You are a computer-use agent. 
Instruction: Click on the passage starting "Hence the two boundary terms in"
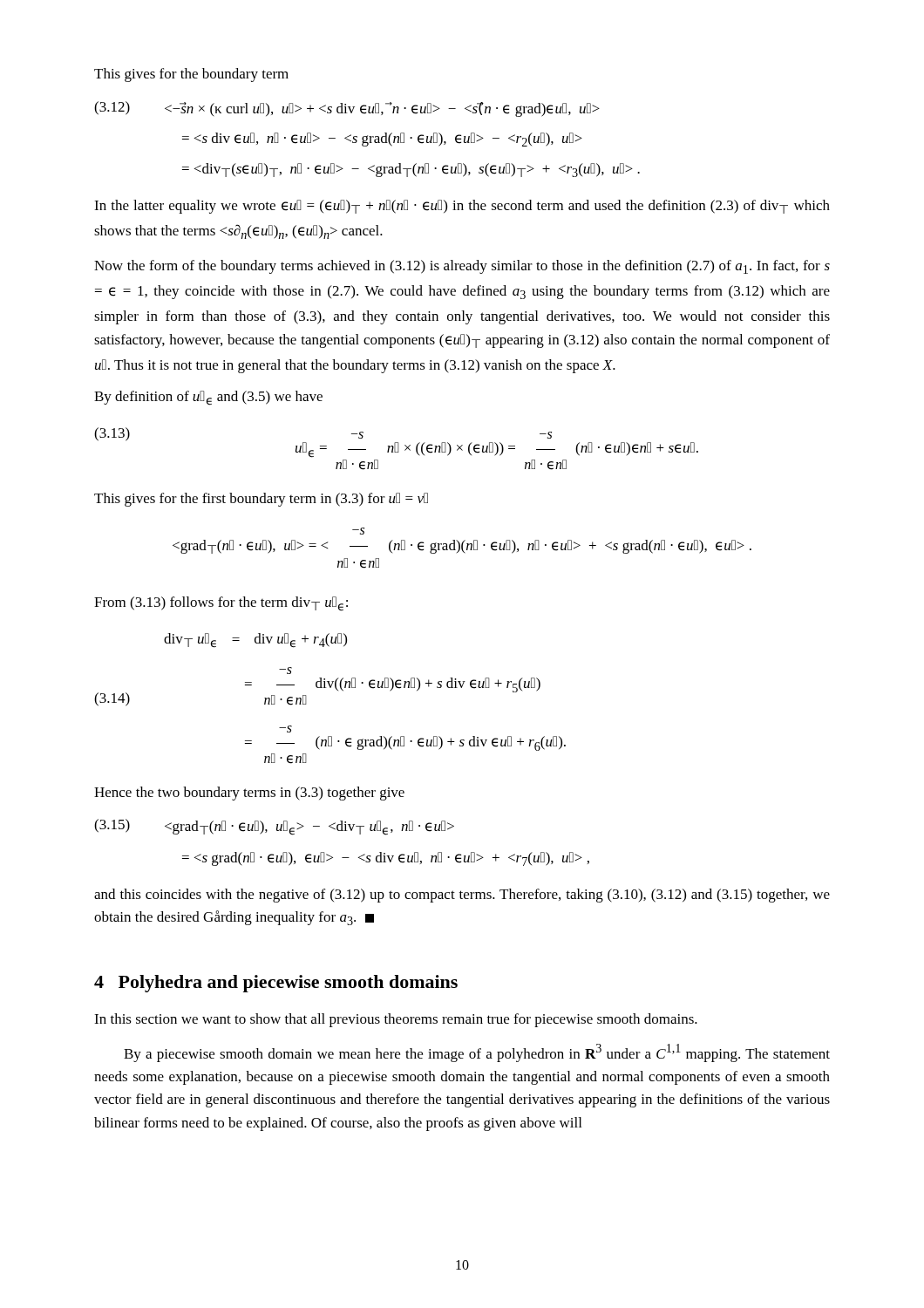[x=249, y=794]
